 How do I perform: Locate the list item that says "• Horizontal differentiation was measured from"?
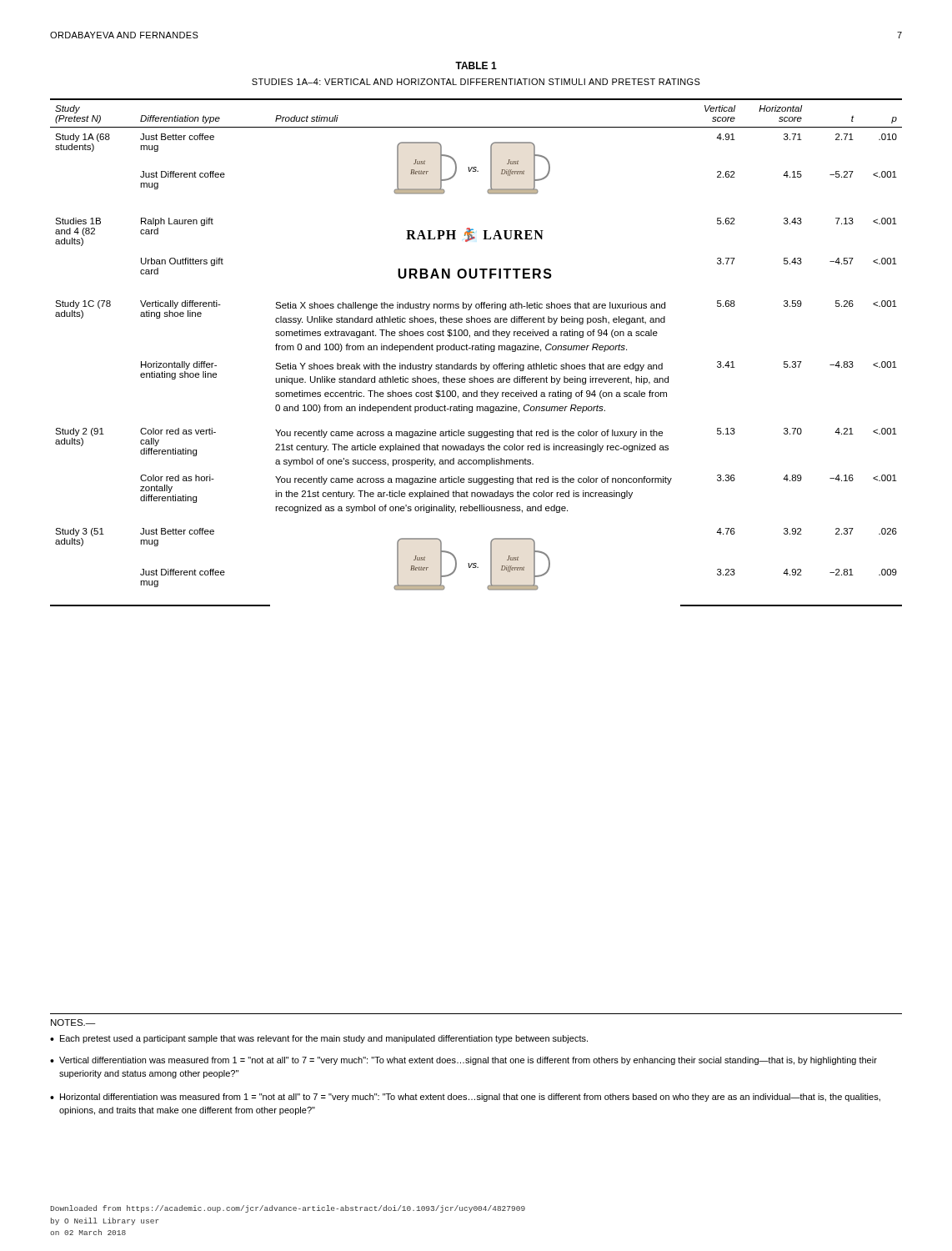click(x=476, y=1104)
